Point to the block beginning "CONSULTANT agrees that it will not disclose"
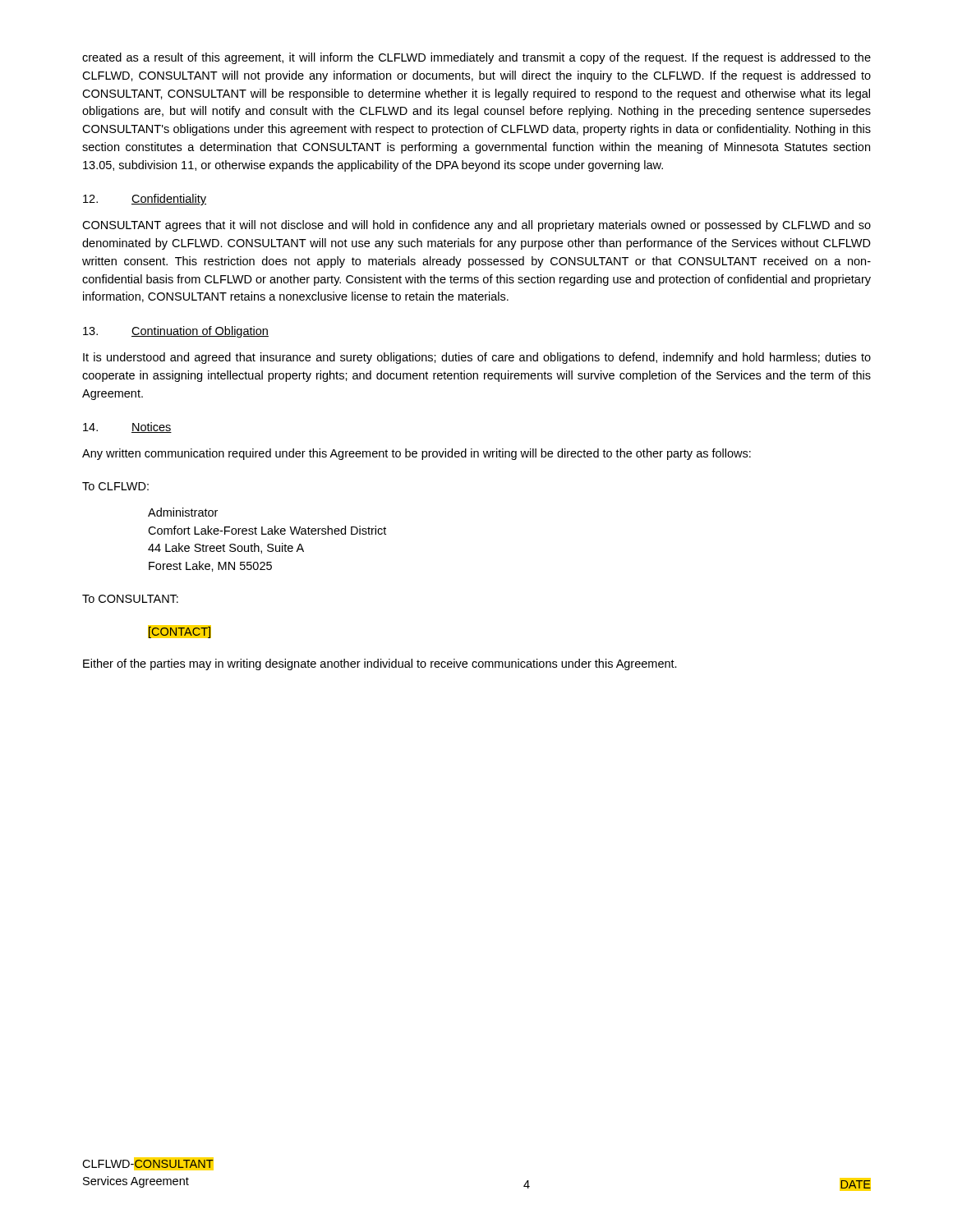 click(x=476, y=261)
